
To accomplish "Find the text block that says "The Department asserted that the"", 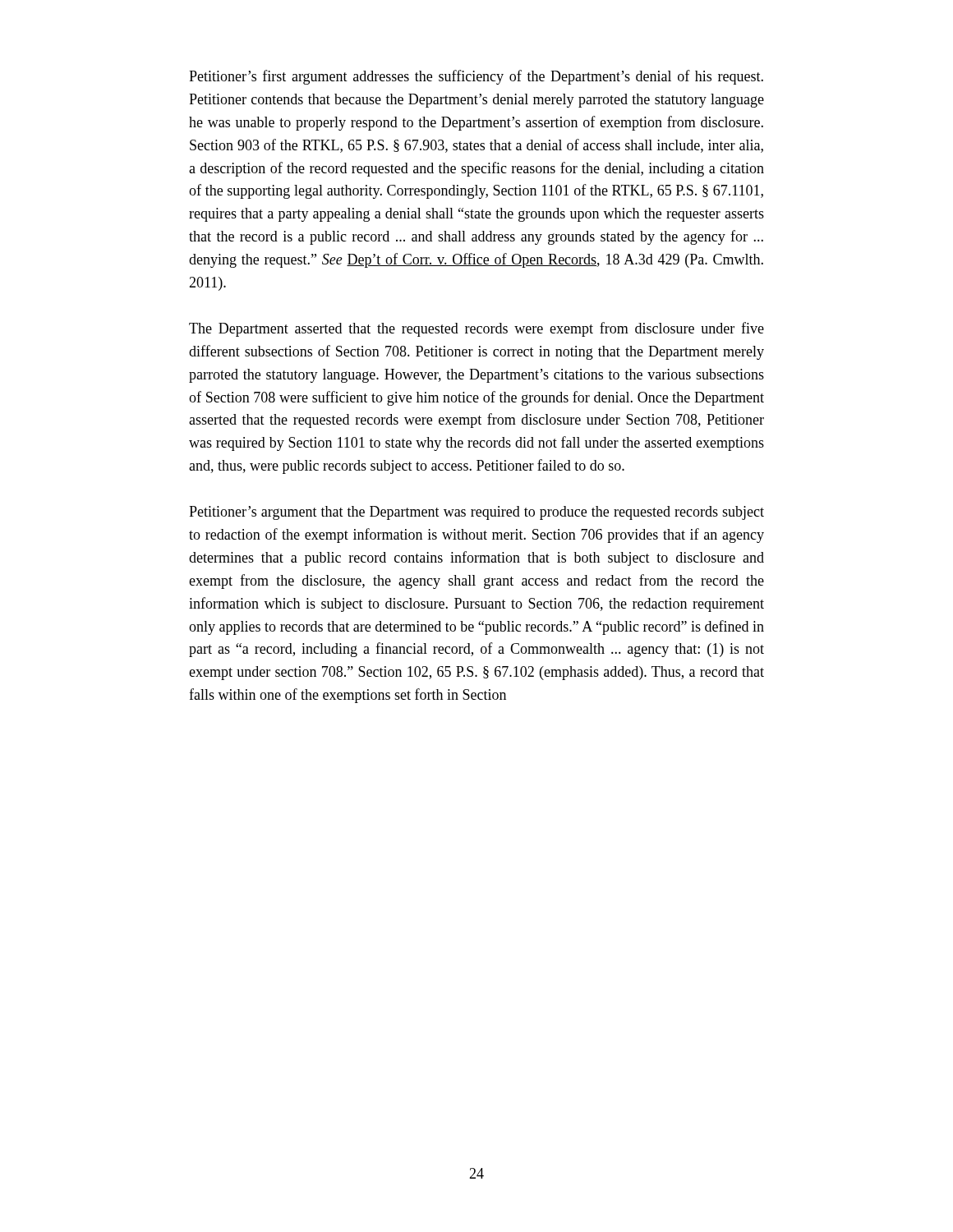I will coord(476,397).
